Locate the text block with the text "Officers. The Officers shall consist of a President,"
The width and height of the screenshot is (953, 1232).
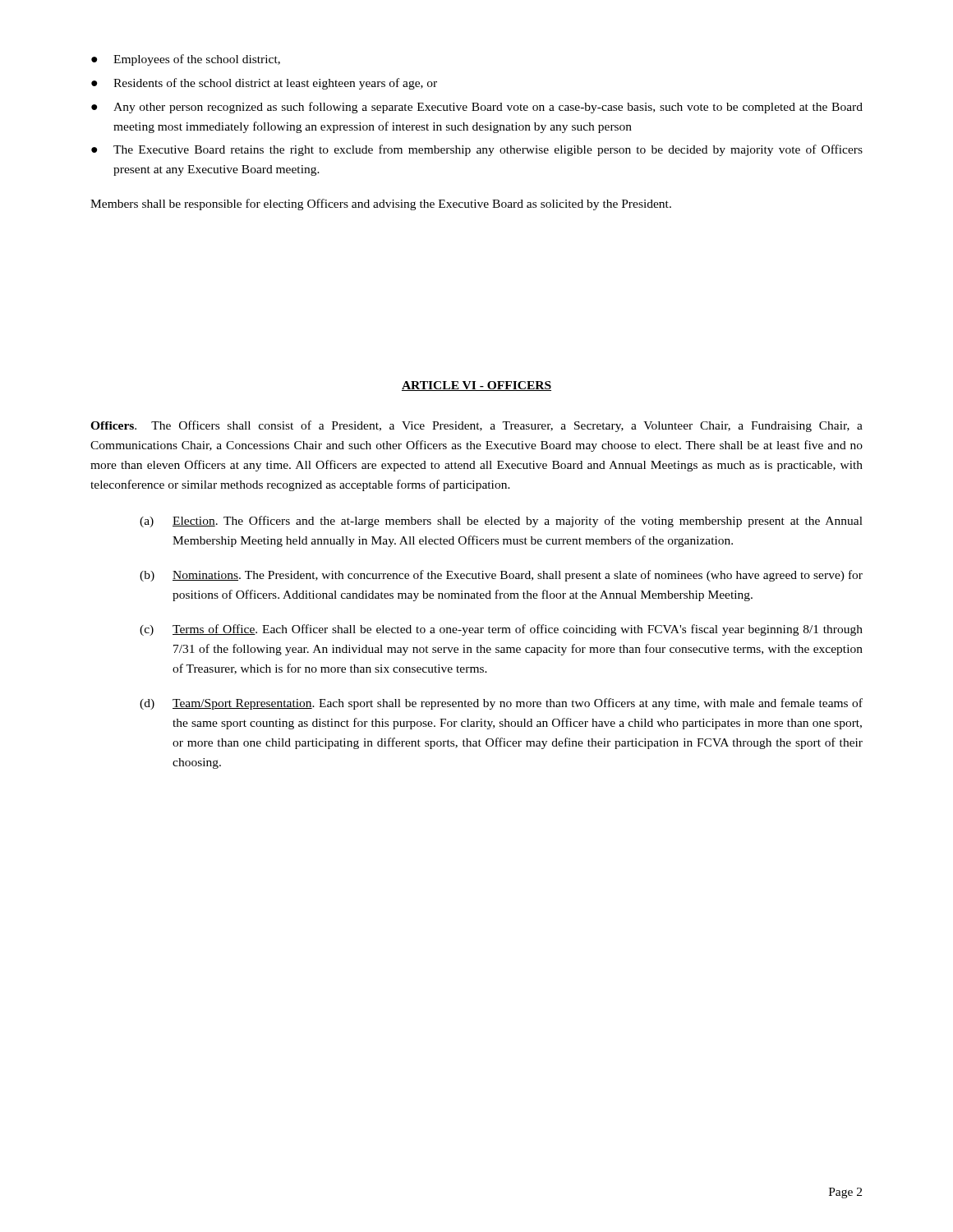click(x=476, y=454)
